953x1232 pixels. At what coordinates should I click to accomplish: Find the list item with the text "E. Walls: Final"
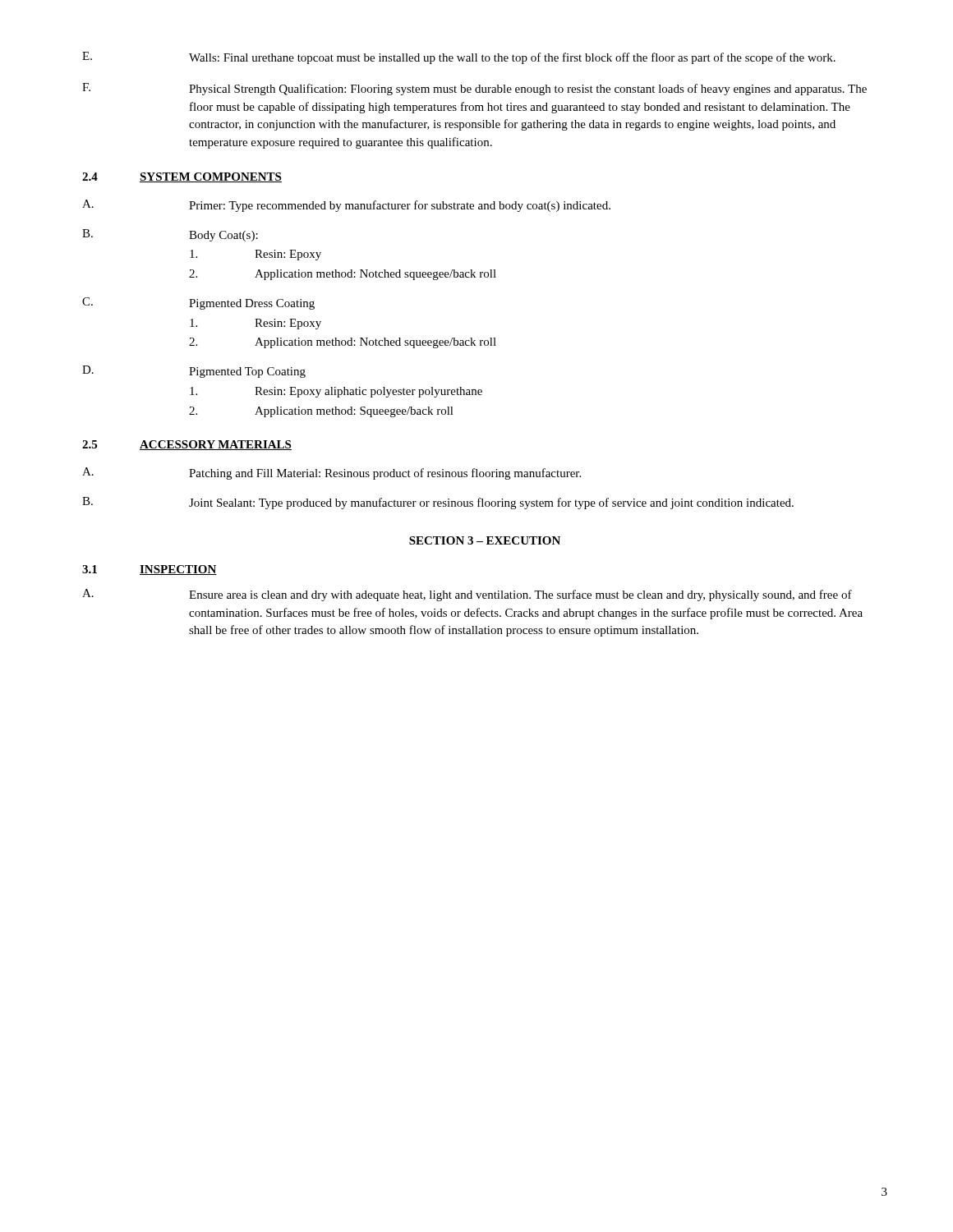pyautogui.click(x=485, y=58)
